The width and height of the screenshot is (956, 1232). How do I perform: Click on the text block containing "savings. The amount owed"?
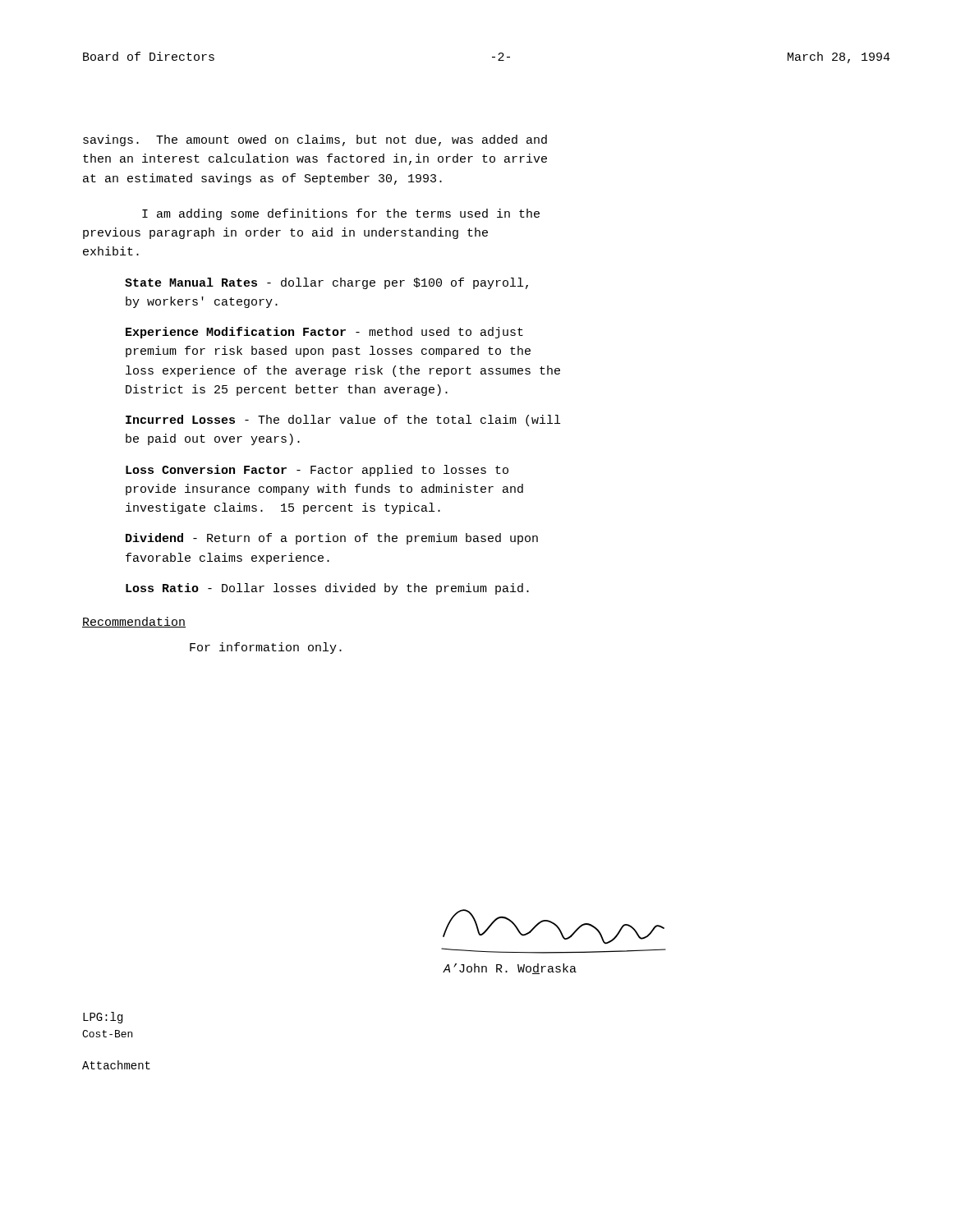click(x=315, y=160)
